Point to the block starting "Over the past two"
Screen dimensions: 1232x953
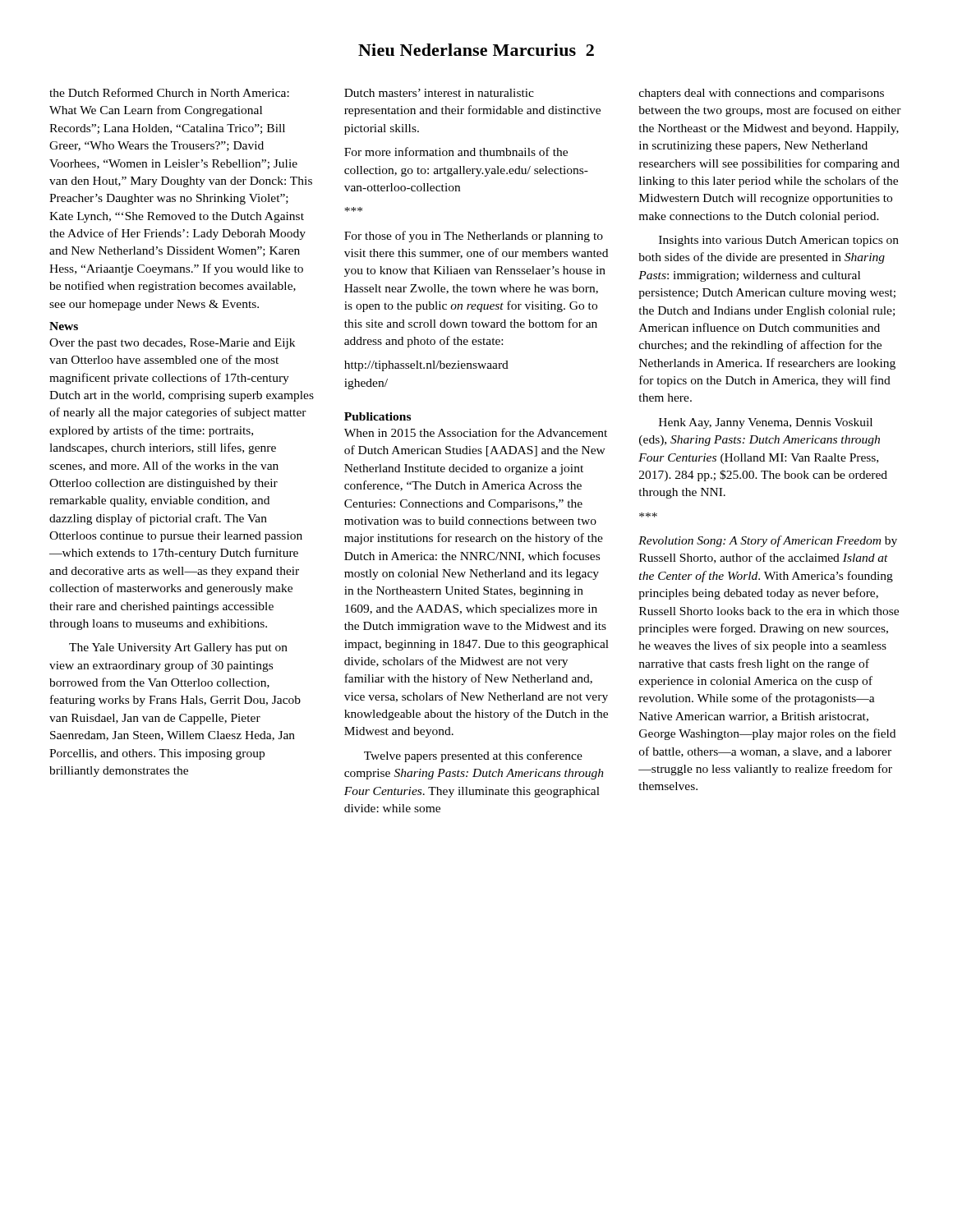[182, 556]
